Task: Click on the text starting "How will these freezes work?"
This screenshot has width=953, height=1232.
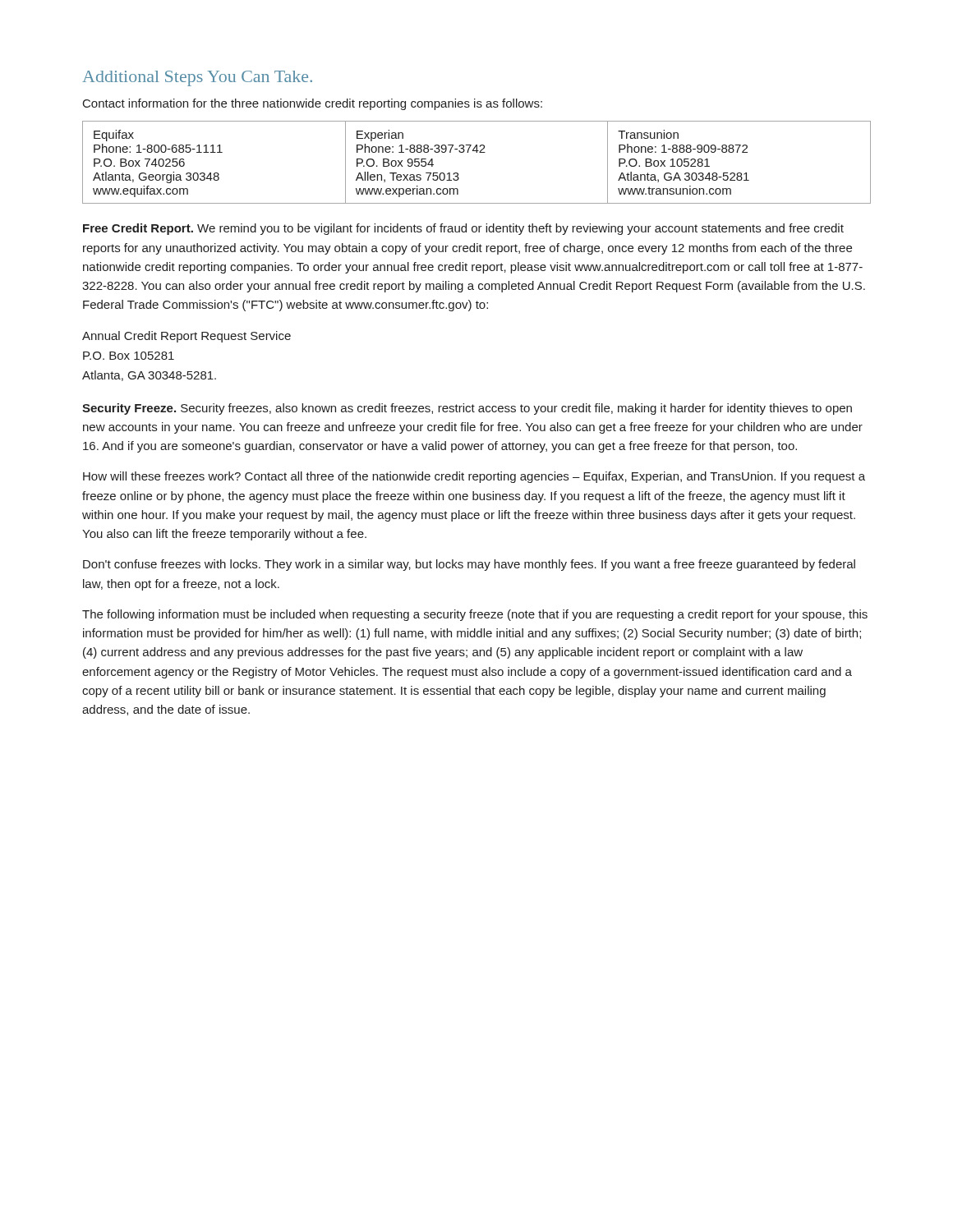Action: (x=474, y=505)
